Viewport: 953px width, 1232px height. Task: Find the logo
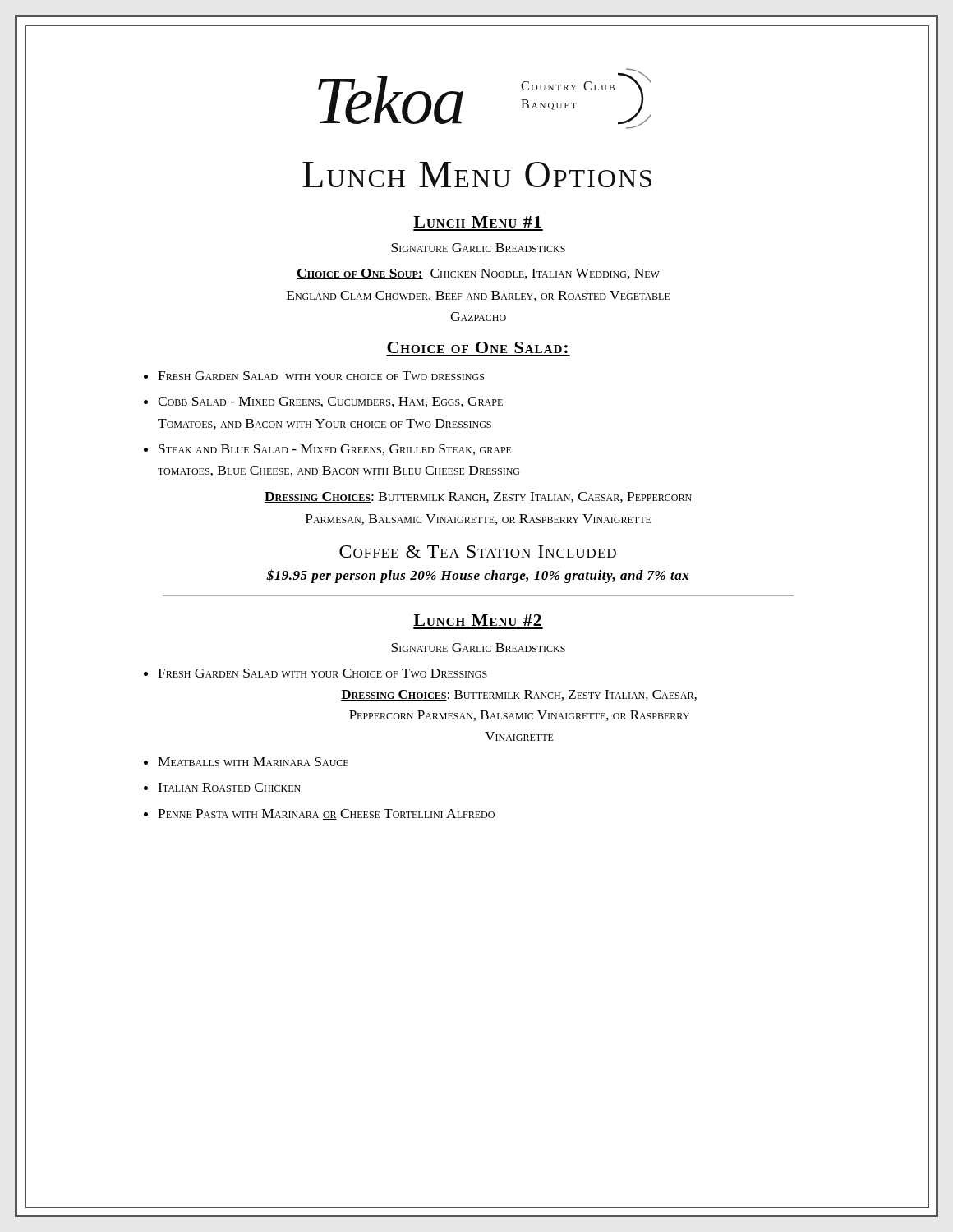coord(478,102)
